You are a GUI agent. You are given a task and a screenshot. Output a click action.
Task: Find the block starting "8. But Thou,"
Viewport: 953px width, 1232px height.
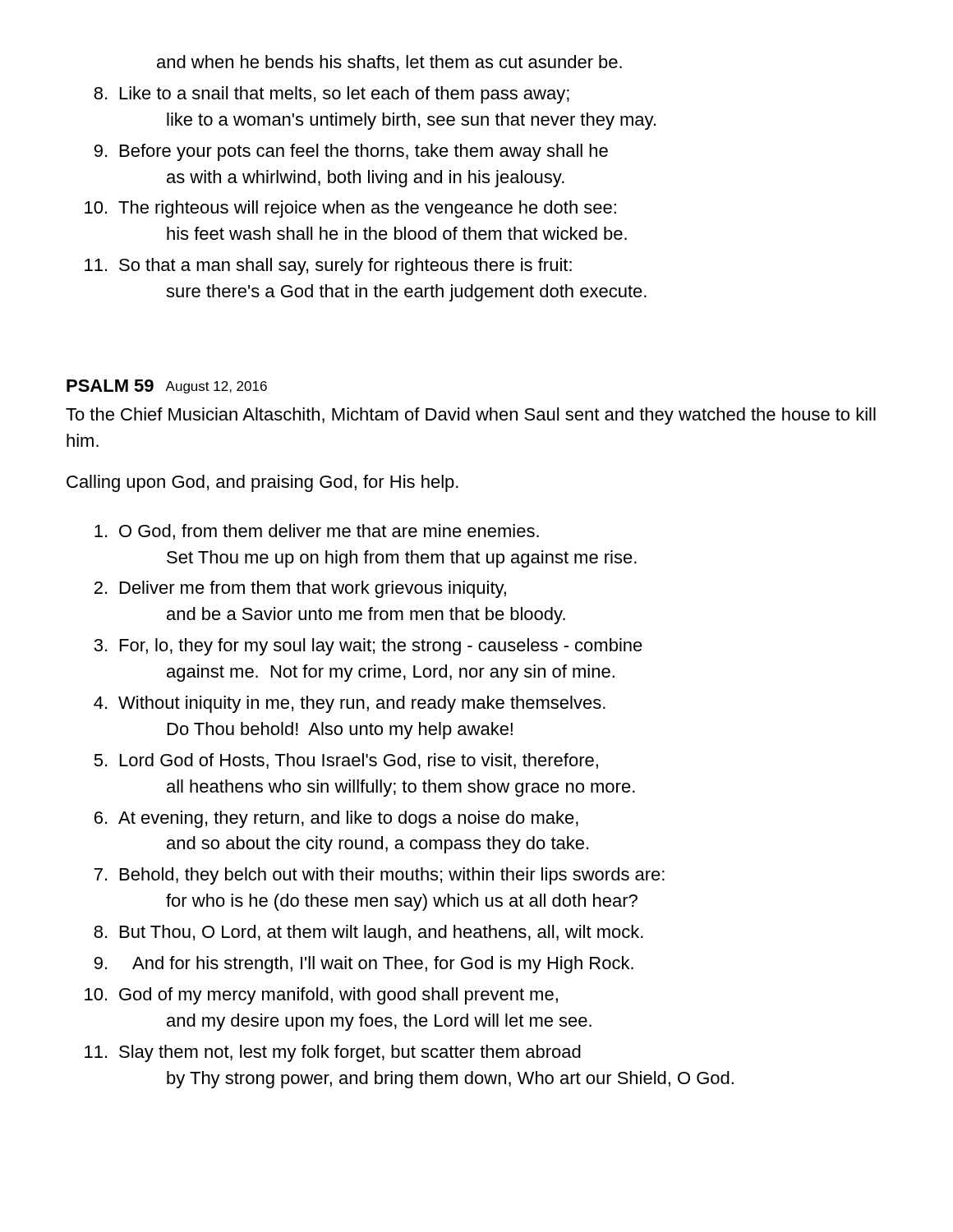[x=476, y=932]
